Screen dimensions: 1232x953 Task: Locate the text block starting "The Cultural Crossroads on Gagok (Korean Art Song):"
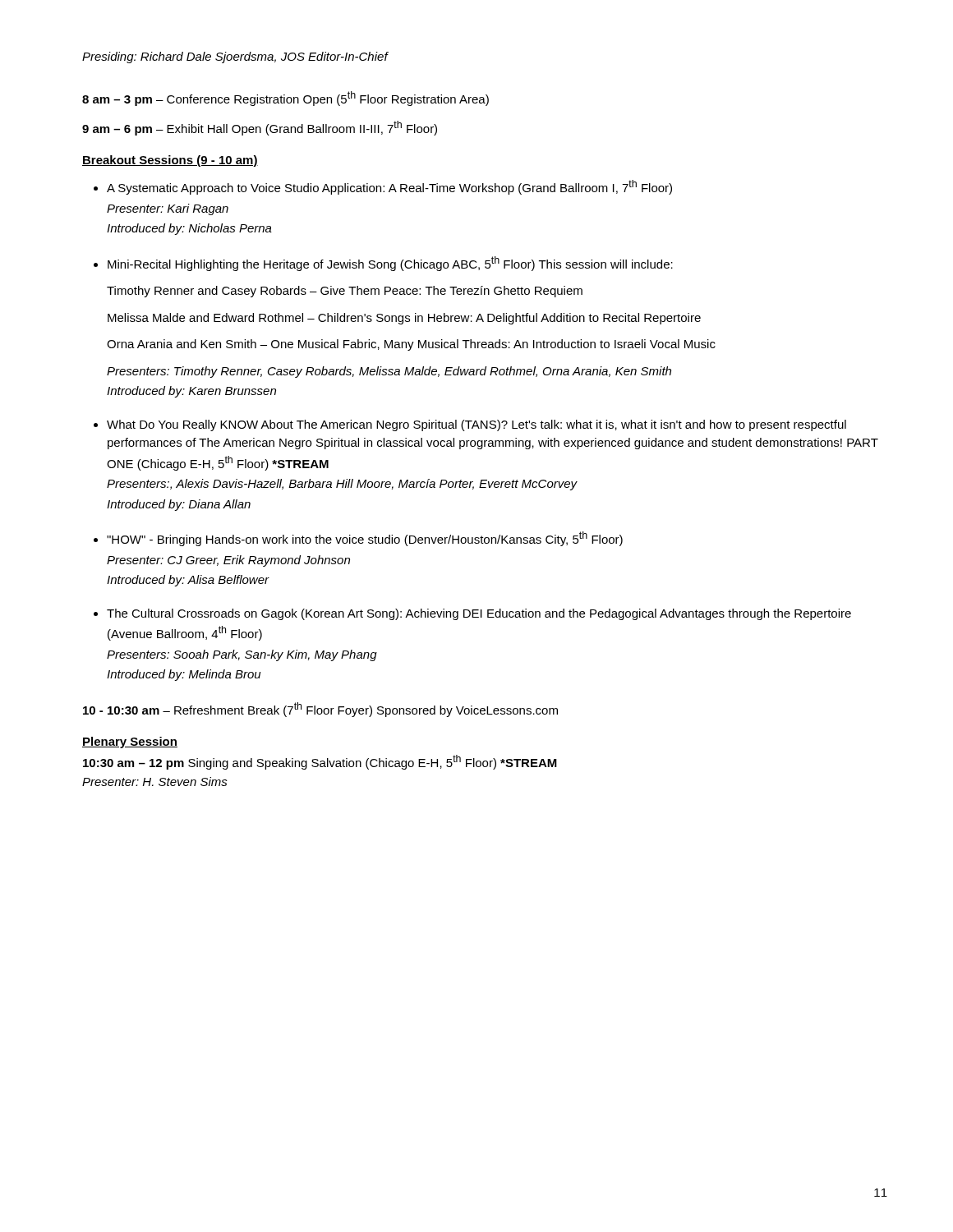click(479, 614)
